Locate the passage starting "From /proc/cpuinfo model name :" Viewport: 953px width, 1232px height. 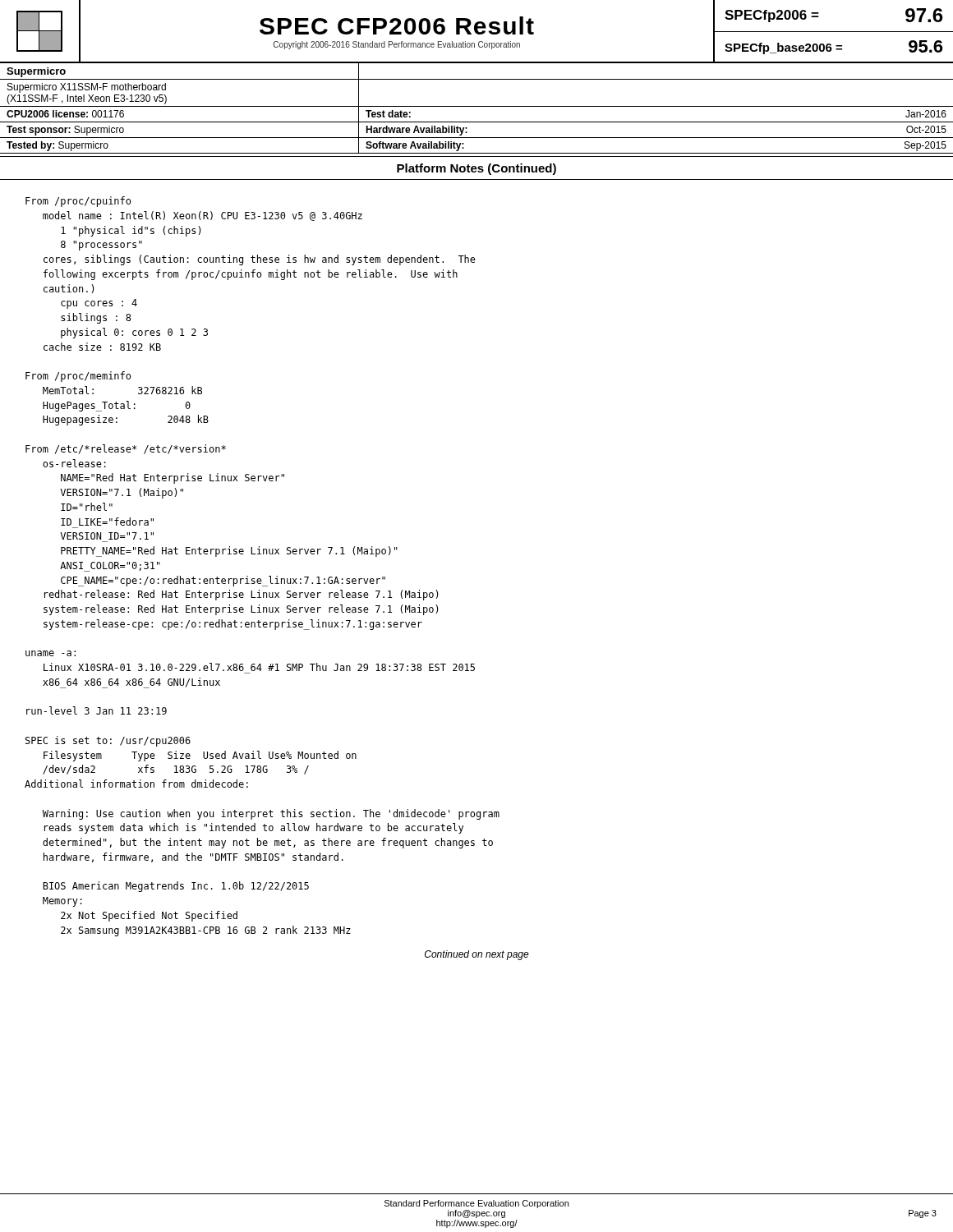(78, 202)
